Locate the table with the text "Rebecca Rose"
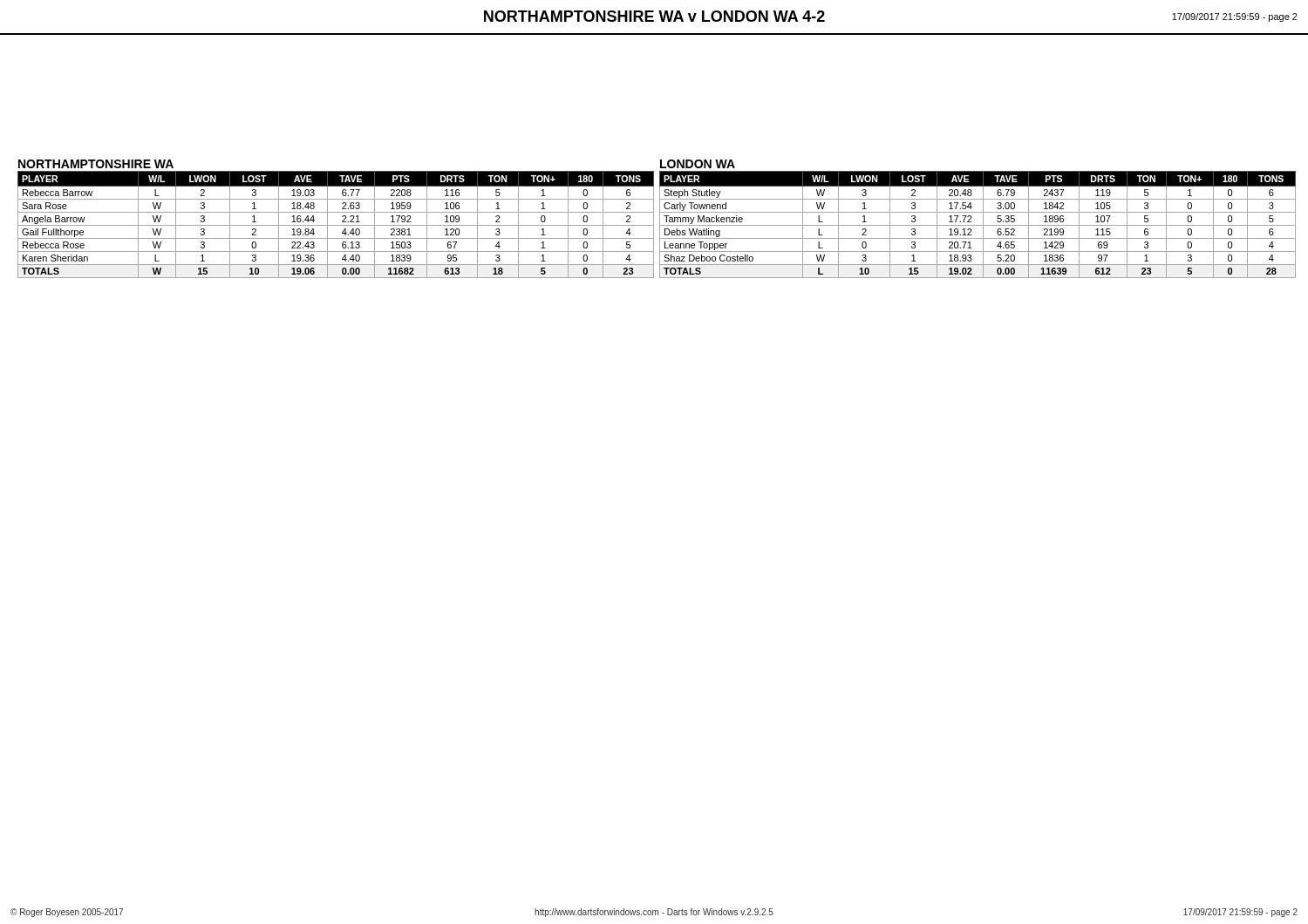Viewport: 1308px width, 924px height. point(336,224)
